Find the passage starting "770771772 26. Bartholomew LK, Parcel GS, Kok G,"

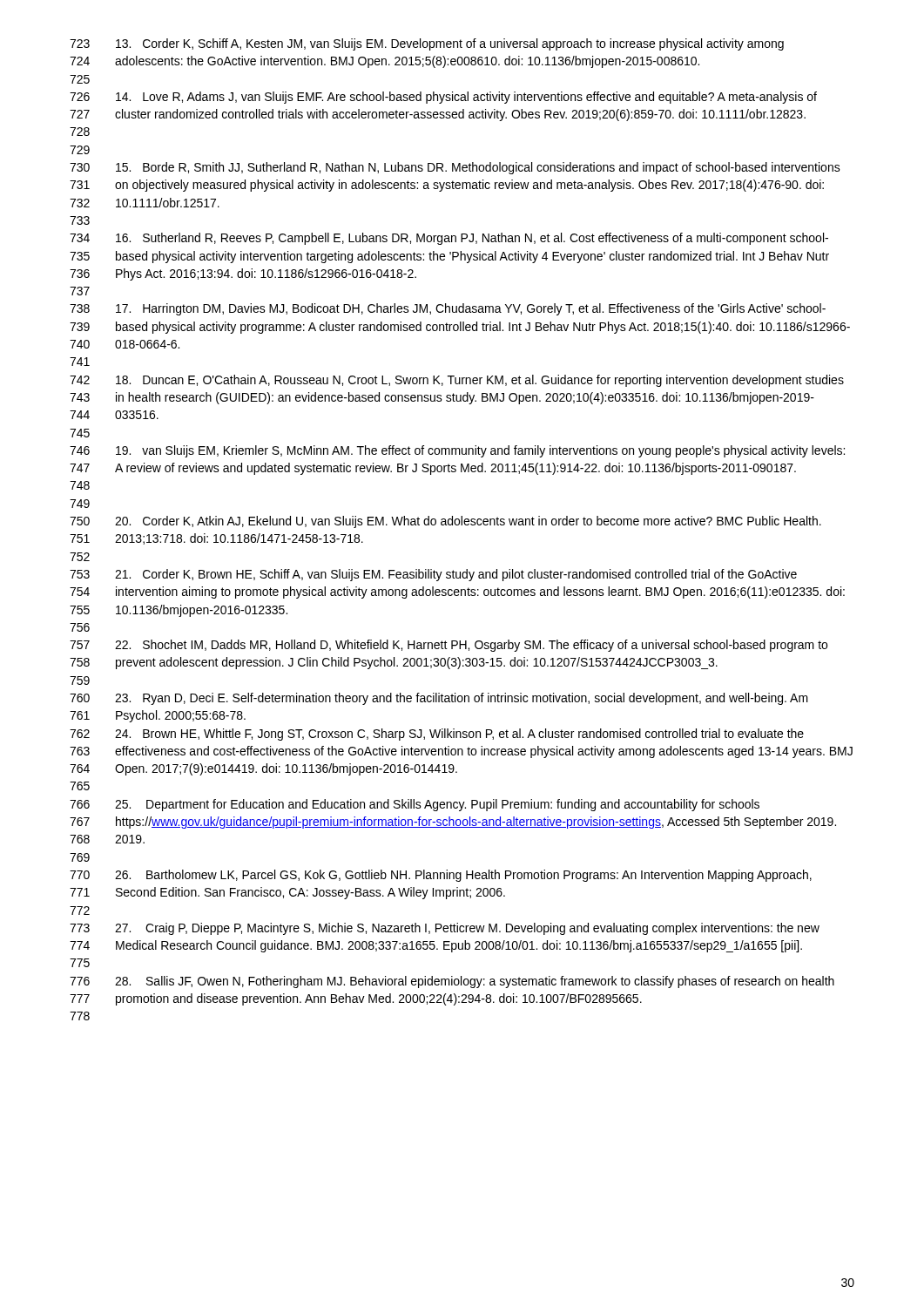(462, 893)
